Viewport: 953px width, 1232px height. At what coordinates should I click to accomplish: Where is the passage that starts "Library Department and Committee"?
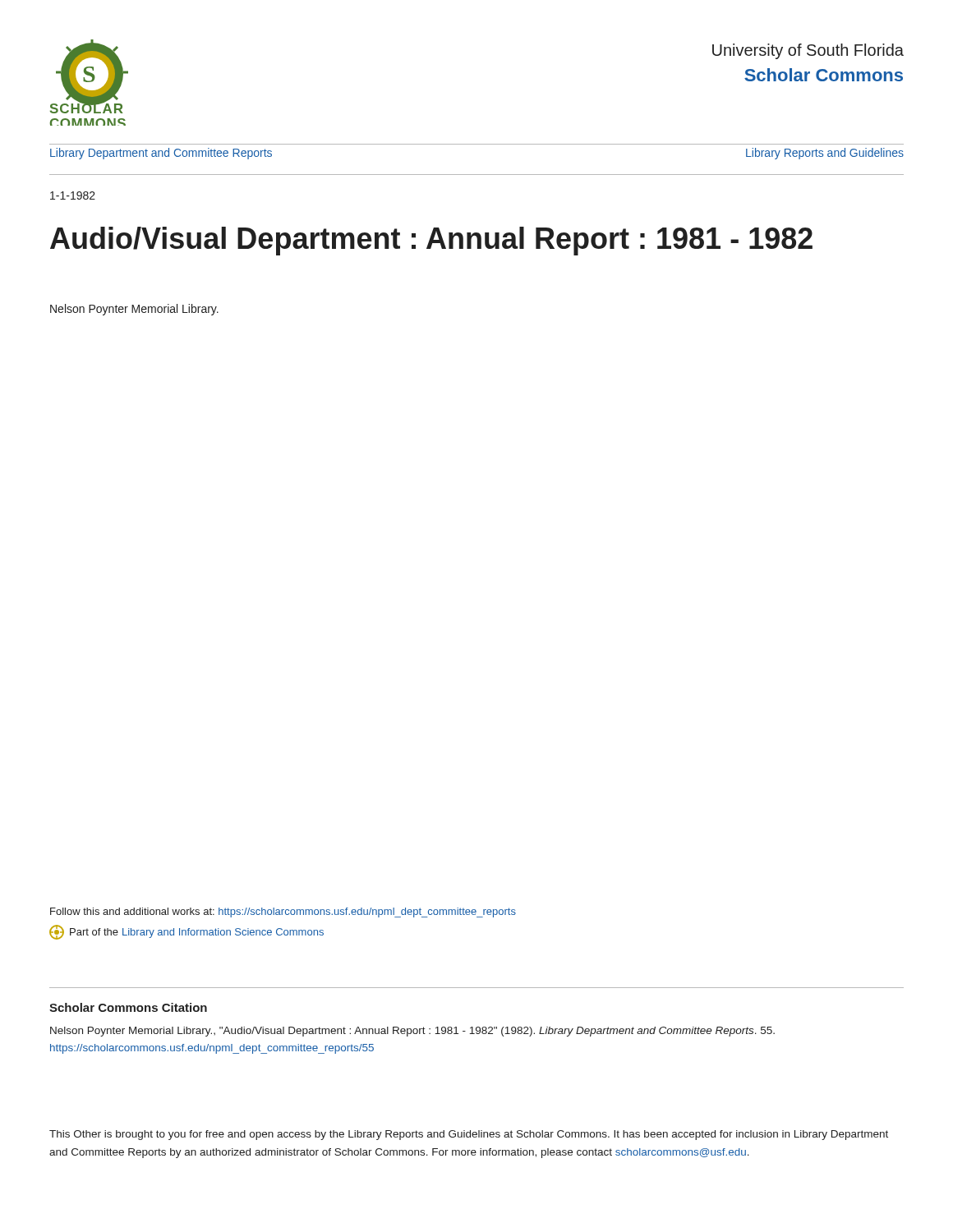(161, 153)
